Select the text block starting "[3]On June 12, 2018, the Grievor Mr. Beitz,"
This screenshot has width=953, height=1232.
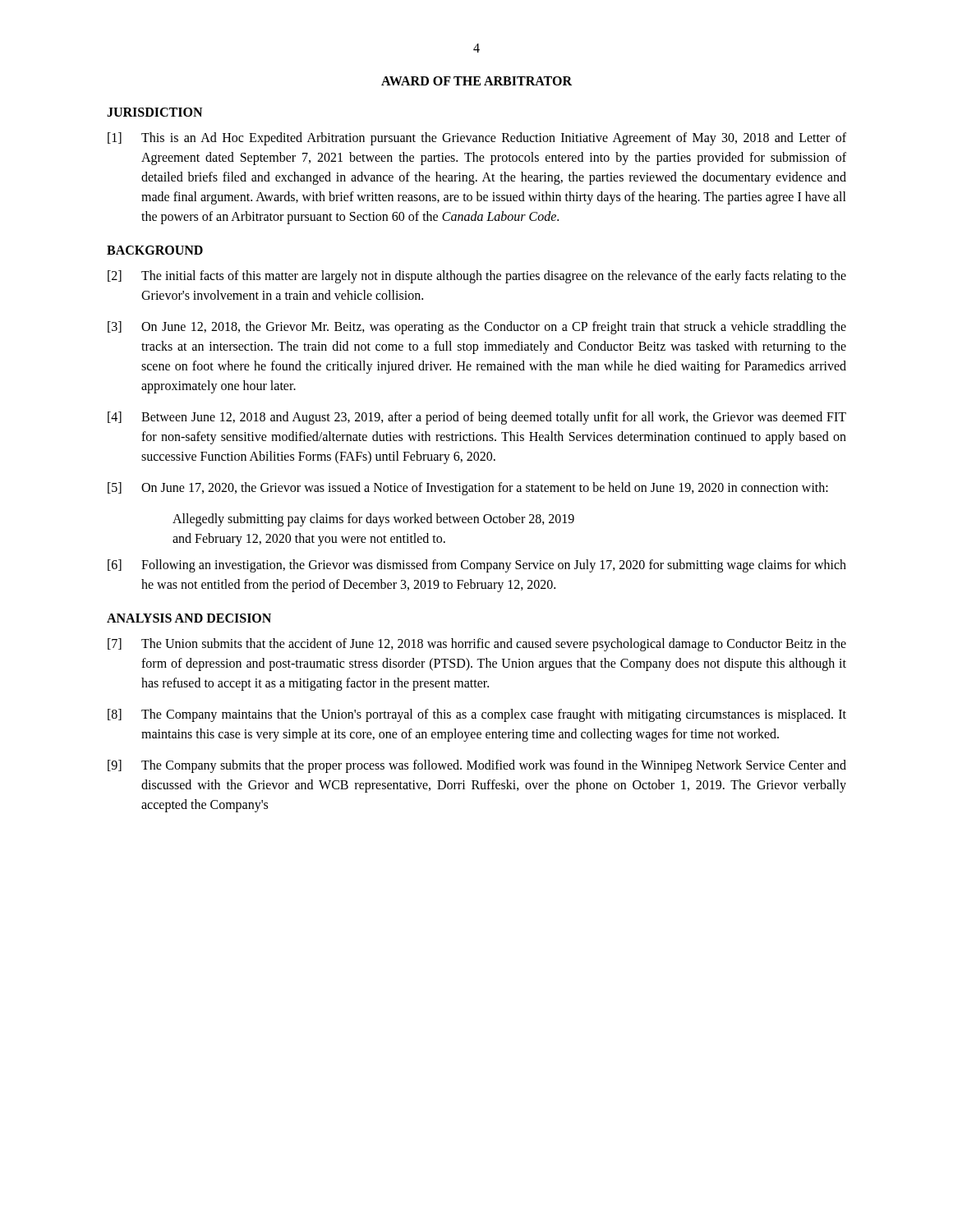[x=476, y=356]
